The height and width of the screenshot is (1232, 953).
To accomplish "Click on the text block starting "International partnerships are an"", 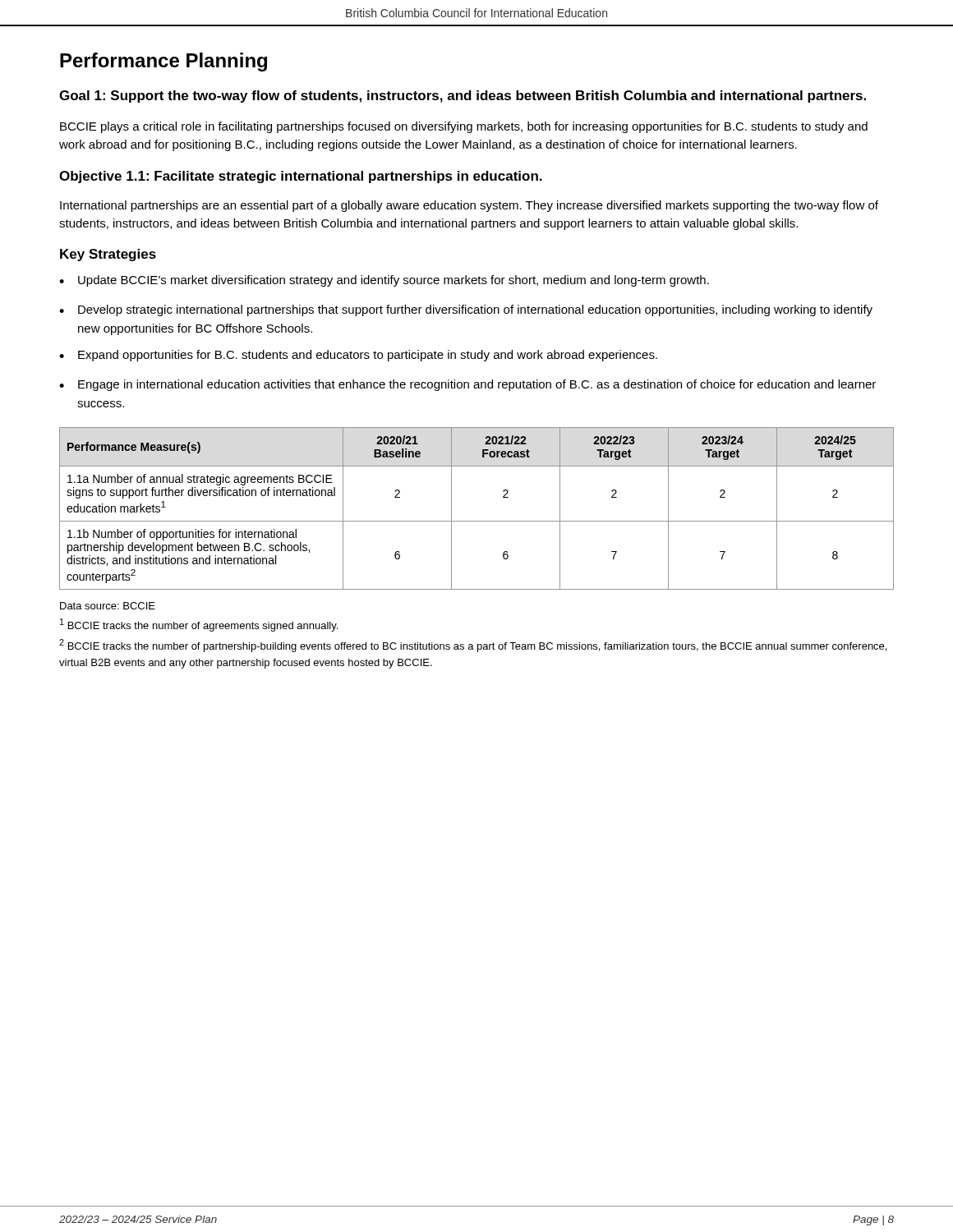I will point(469,214).
